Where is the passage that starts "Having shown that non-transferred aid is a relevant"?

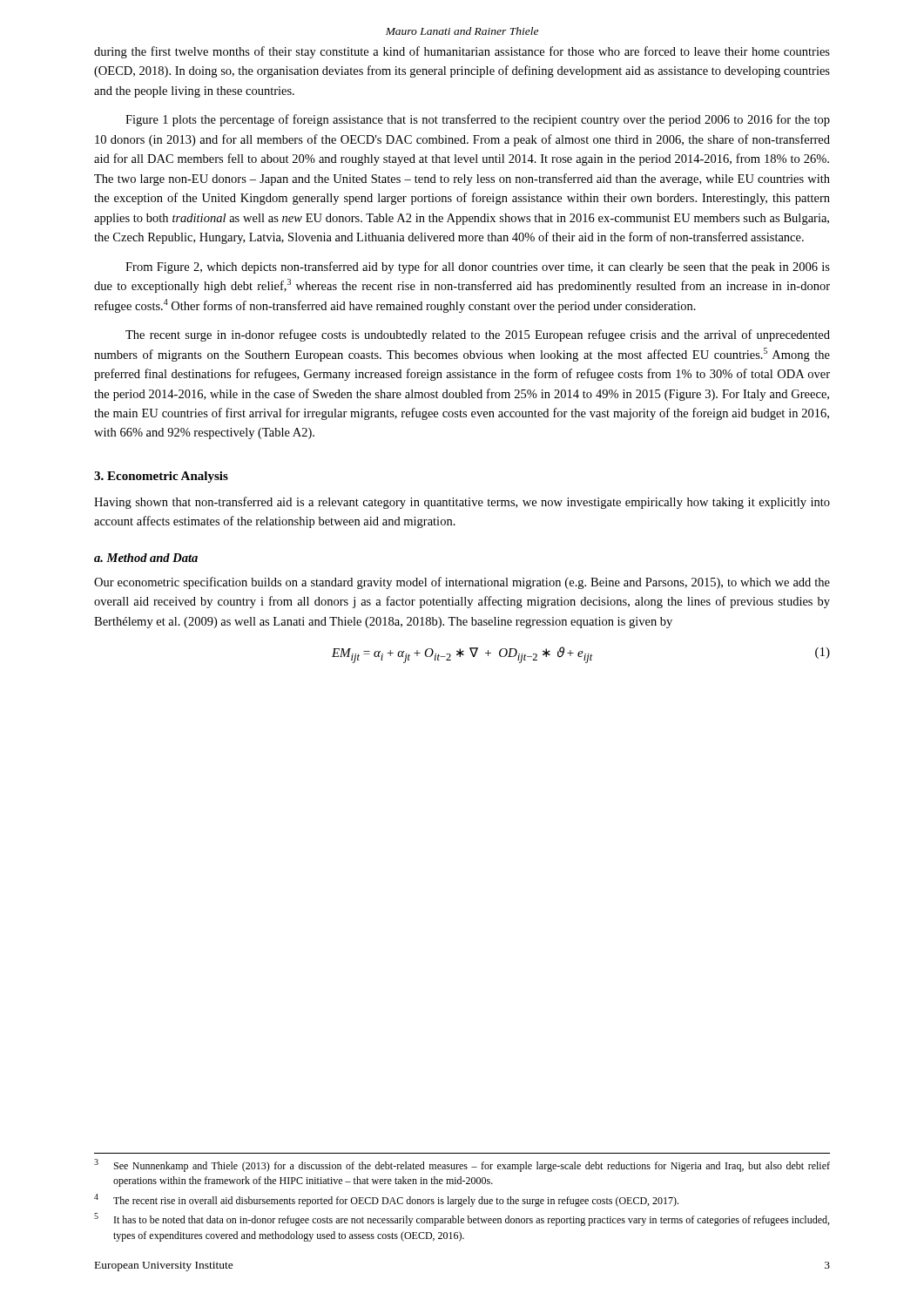[462, 512]
